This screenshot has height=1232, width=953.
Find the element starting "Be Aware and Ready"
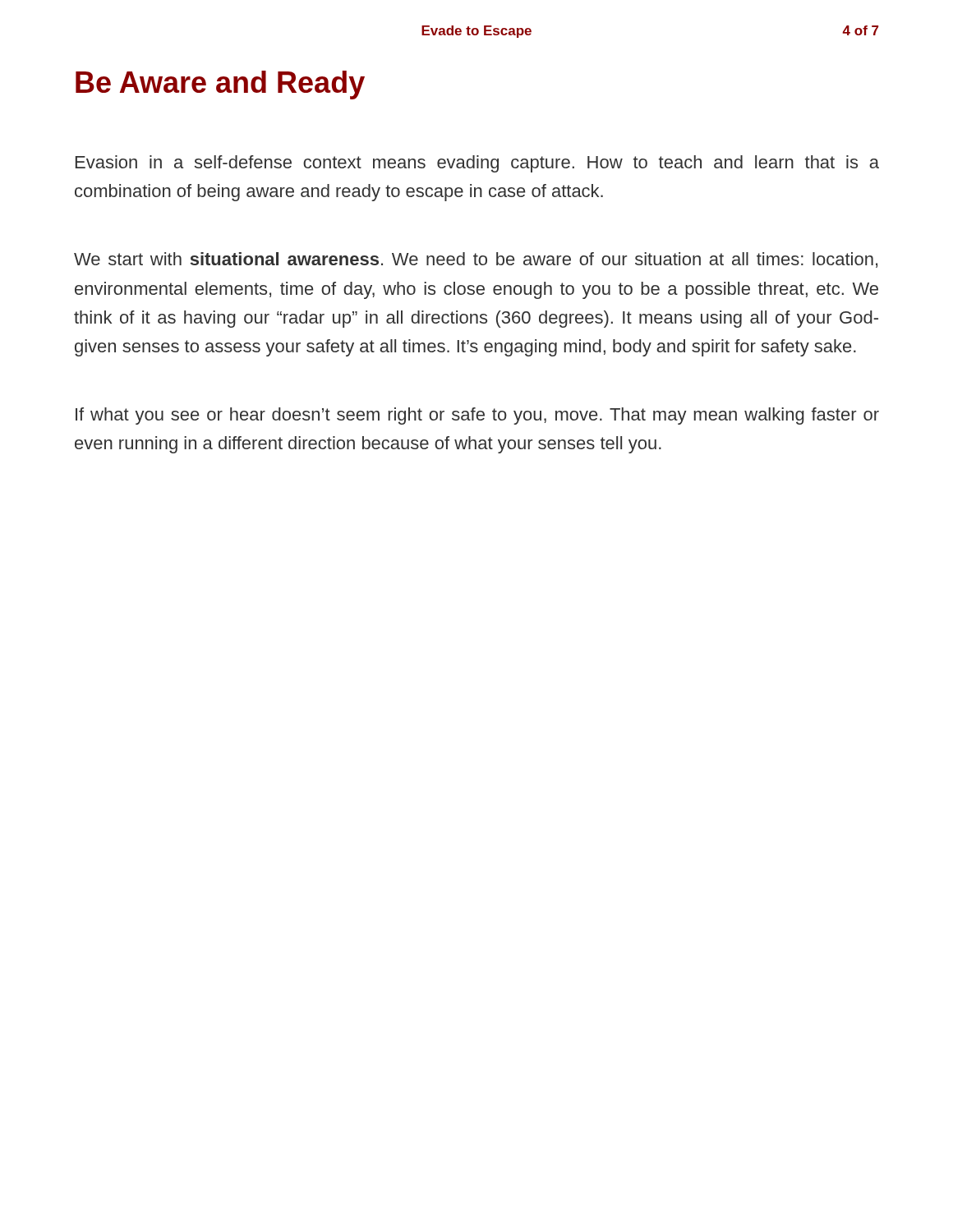(219, 83)
